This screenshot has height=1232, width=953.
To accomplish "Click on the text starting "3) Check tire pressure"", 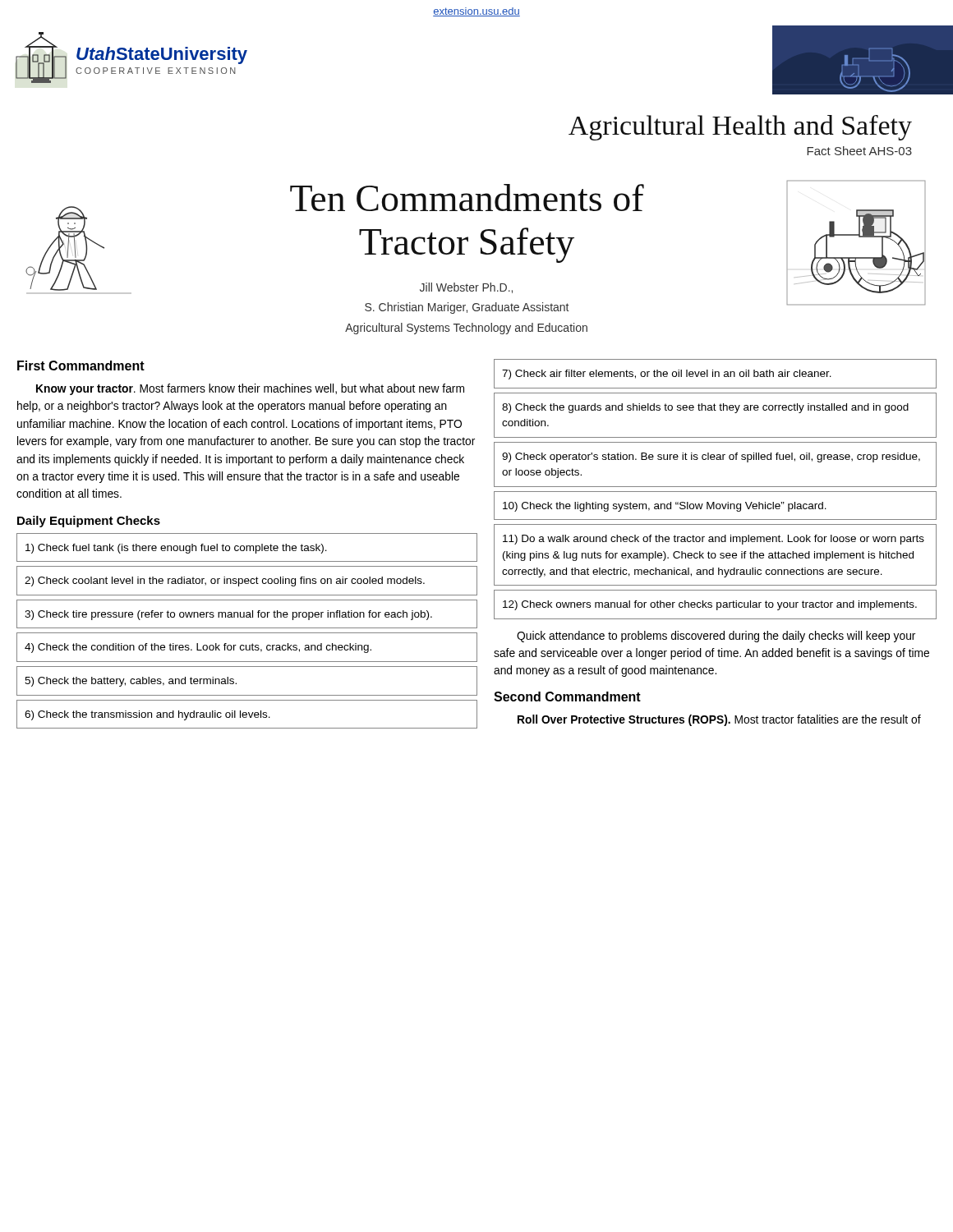I will click(229, 614).
